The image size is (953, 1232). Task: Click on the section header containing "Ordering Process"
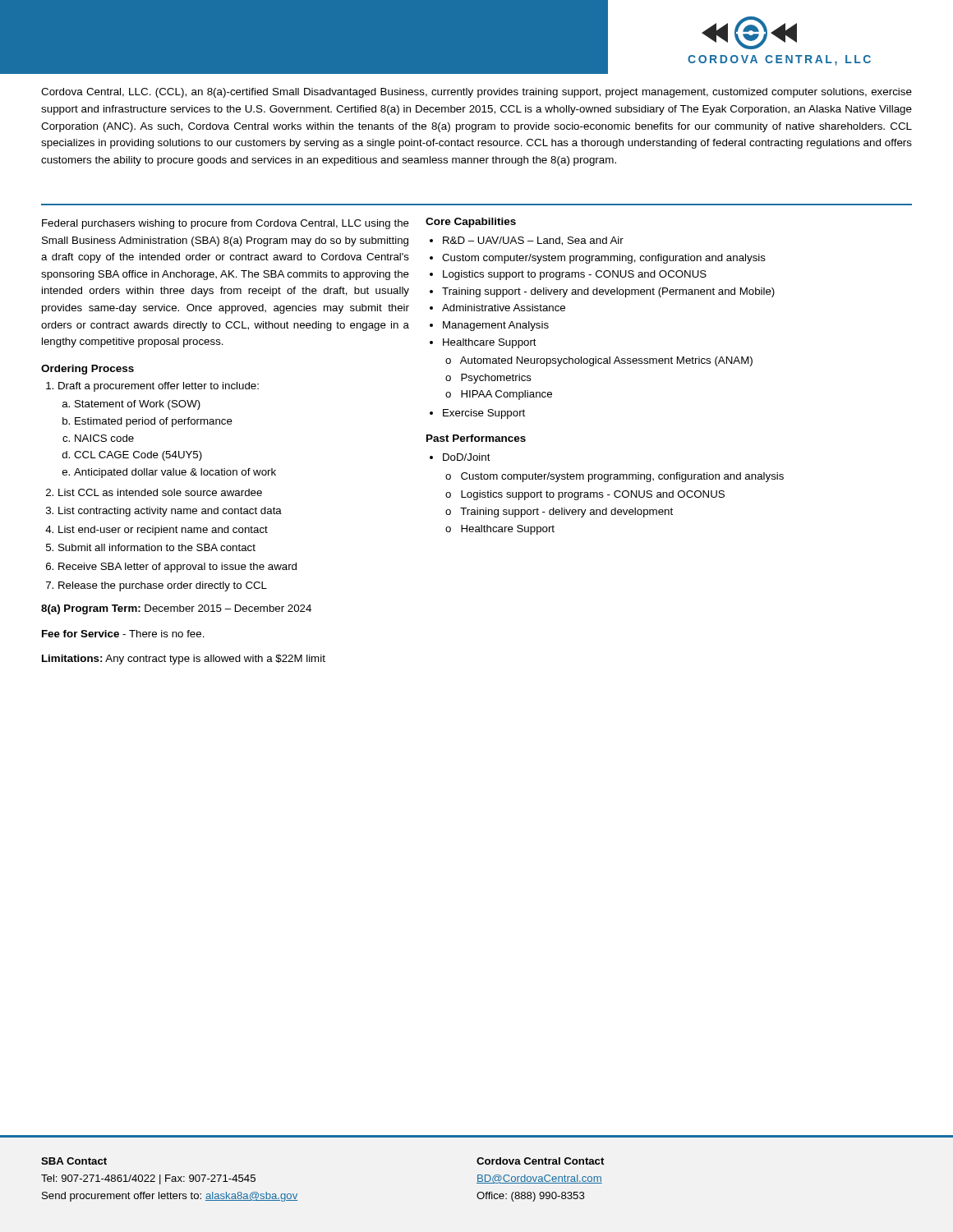88,368
